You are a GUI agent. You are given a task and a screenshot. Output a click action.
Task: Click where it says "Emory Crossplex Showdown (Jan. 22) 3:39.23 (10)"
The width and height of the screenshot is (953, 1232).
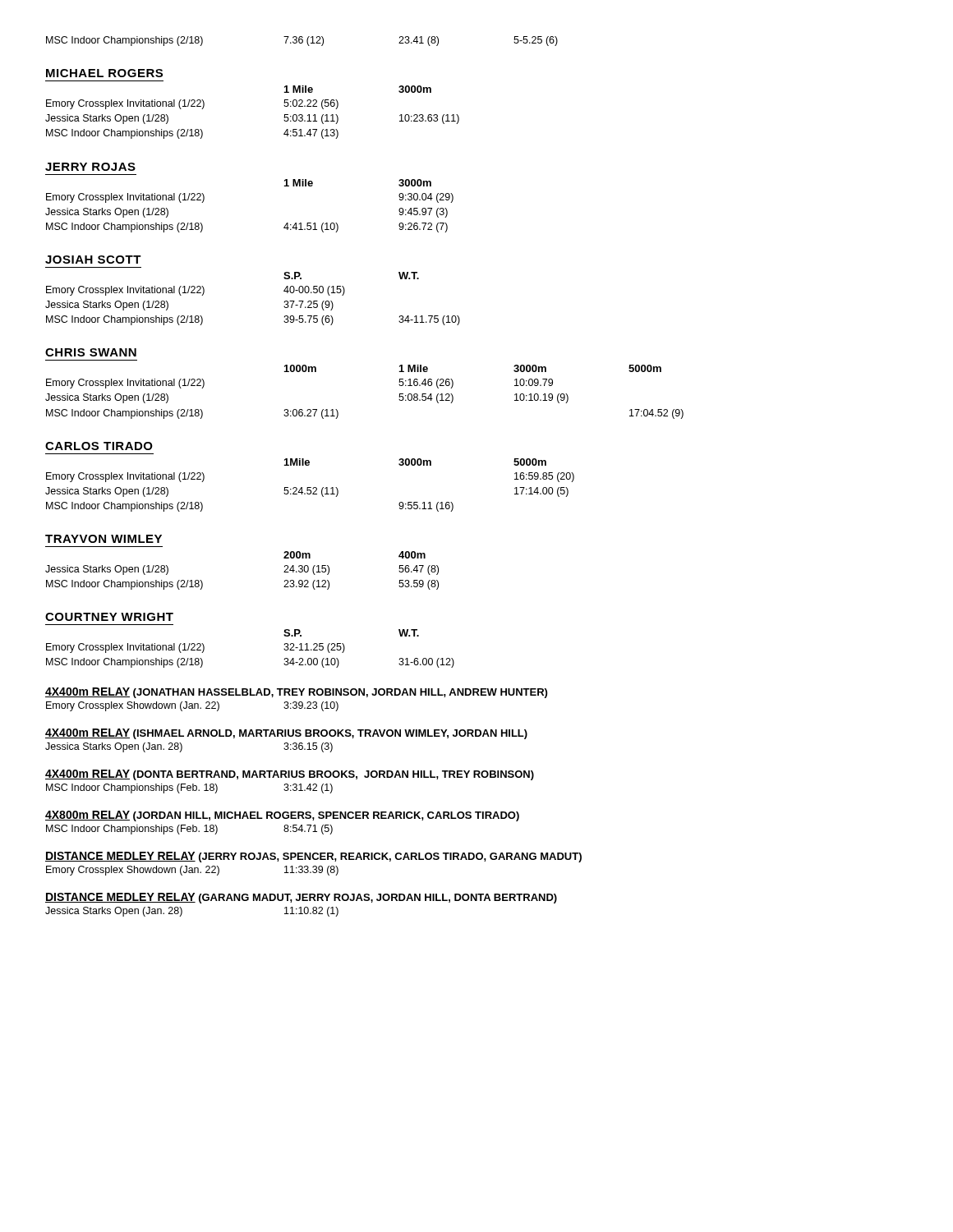pos(230,705)
